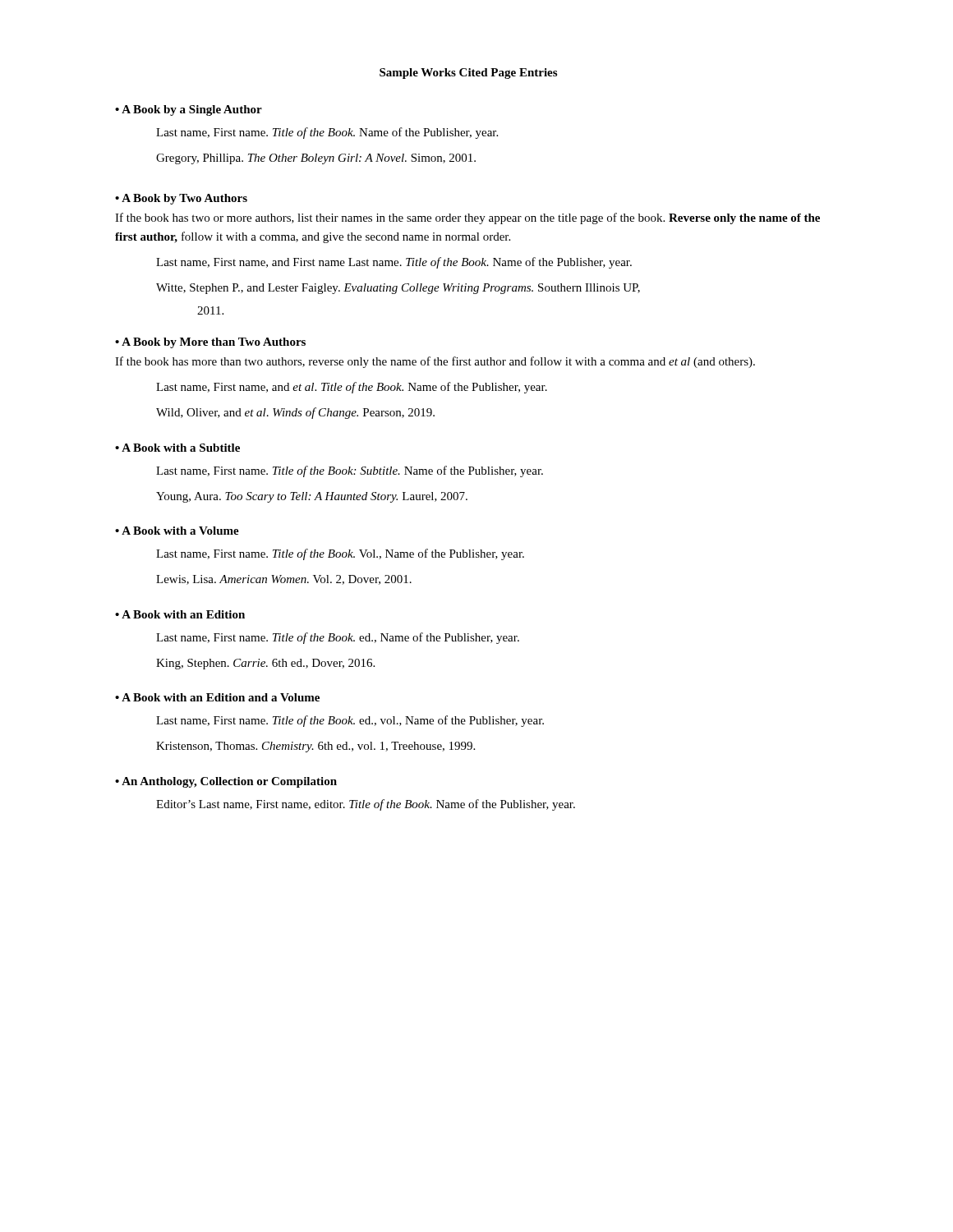Select the text block containing "If the book has more than"

[435, 361]
